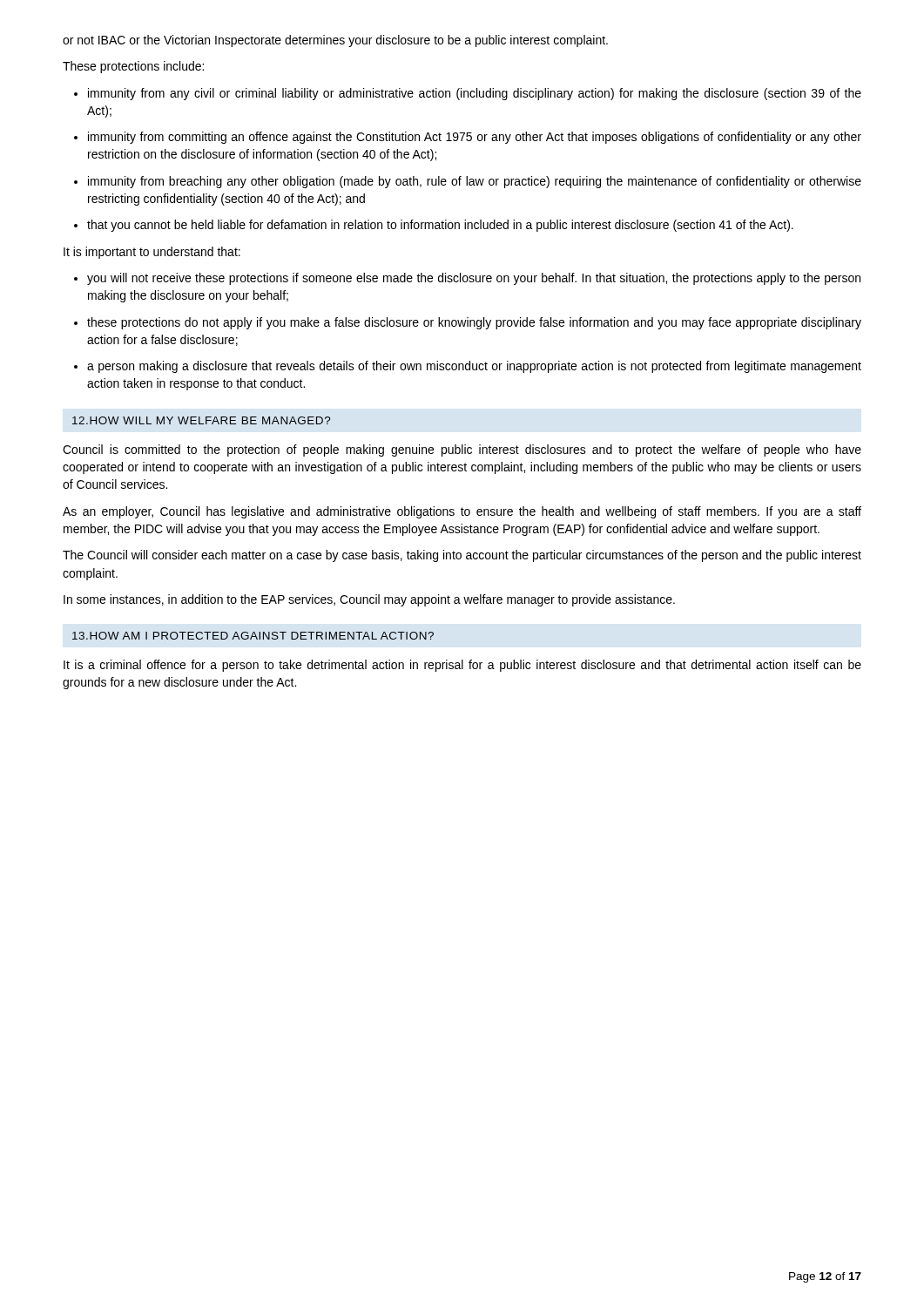This screenshot has height=1307, width=924.
Task: Find the section header that says "13.HOW AM I PROTECTED AGAINST DETRIMENTAL ACTION?"
Action: tap(253, 636)
